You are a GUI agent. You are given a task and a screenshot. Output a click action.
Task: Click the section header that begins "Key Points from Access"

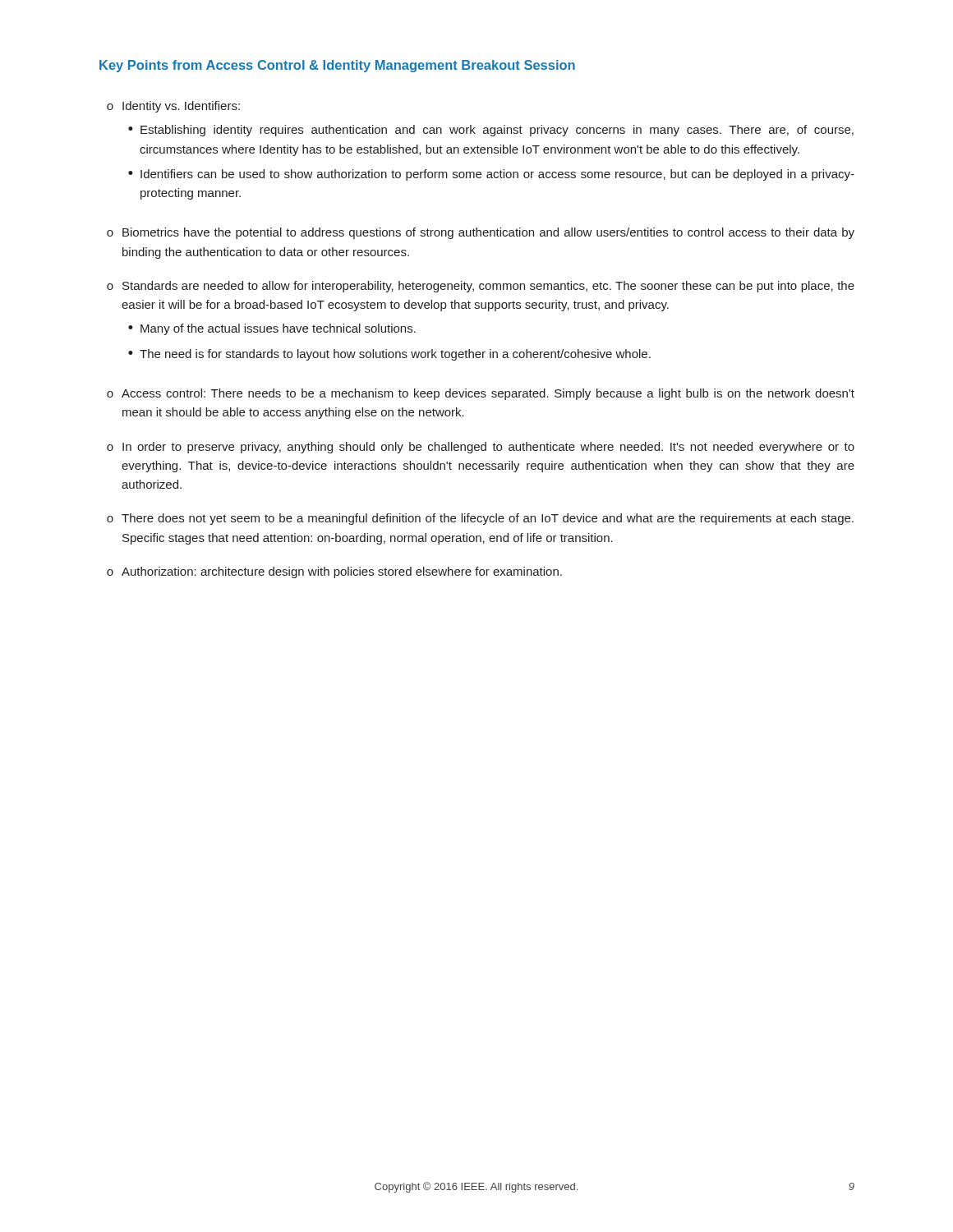pos(337,65)
